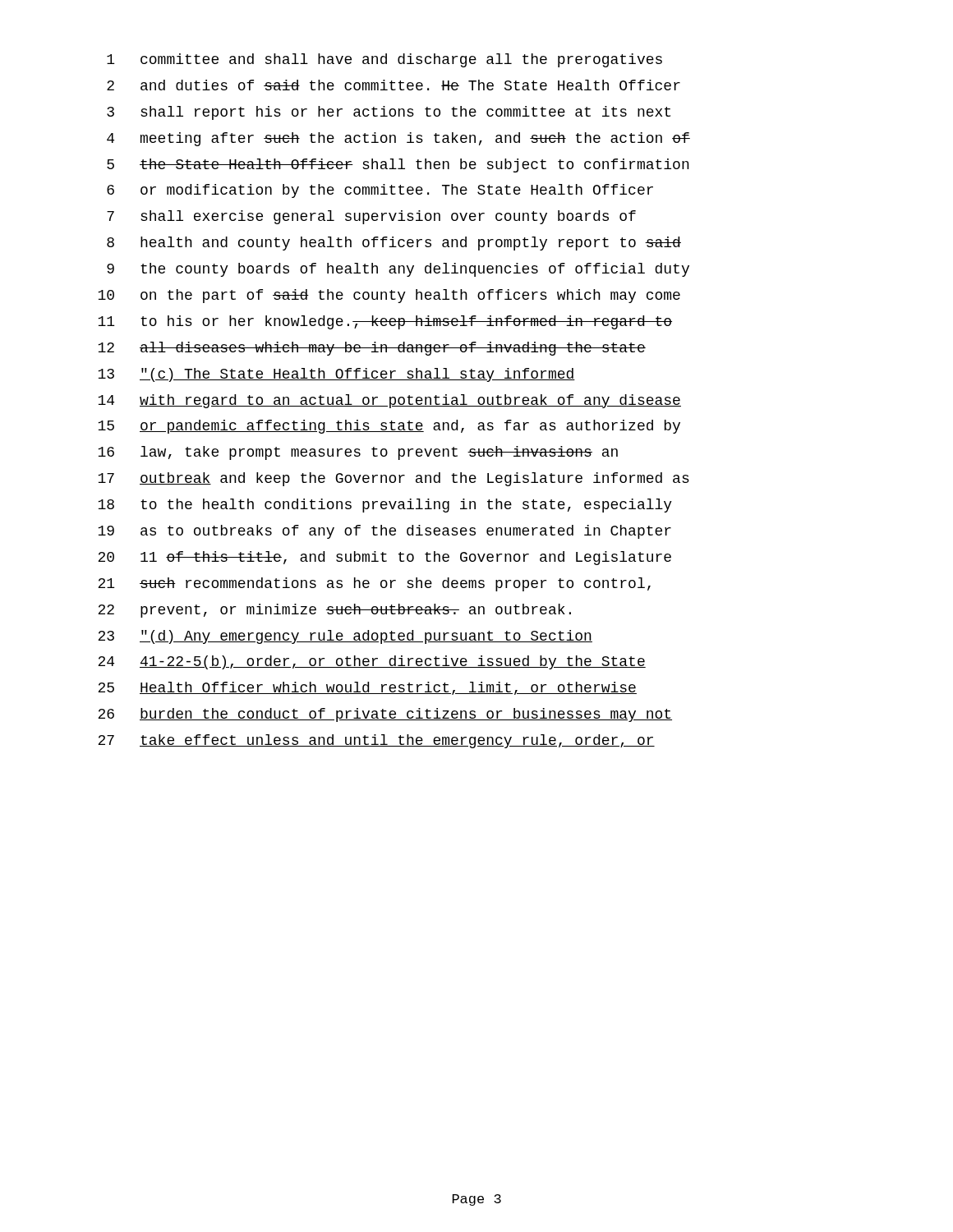The image size is (953, 1232).
Task: Click the passage that begins "10 on the part of said"
Action: (x=476, y=296)
